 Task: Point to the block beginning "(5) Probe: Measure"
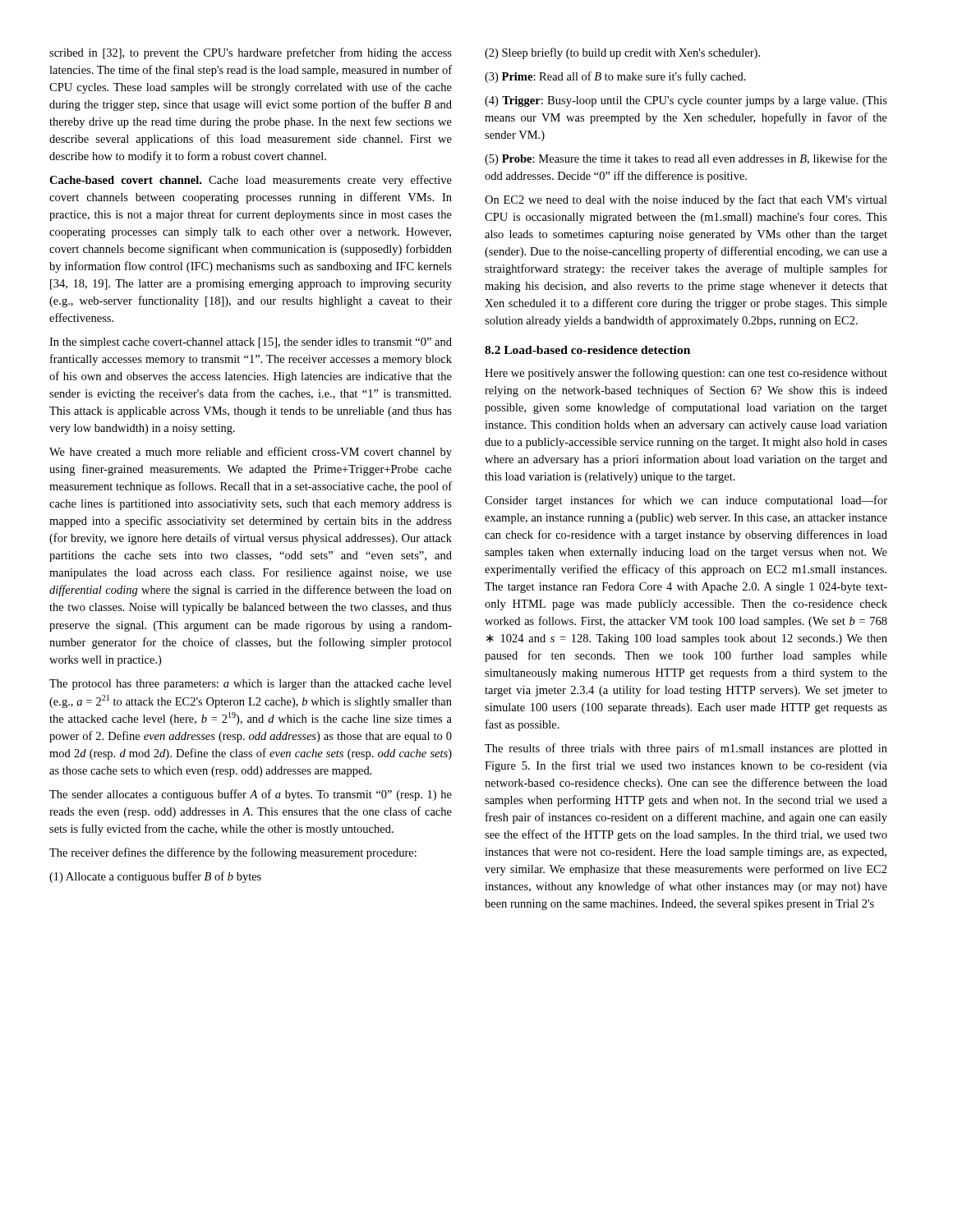(x=686, y=168)
